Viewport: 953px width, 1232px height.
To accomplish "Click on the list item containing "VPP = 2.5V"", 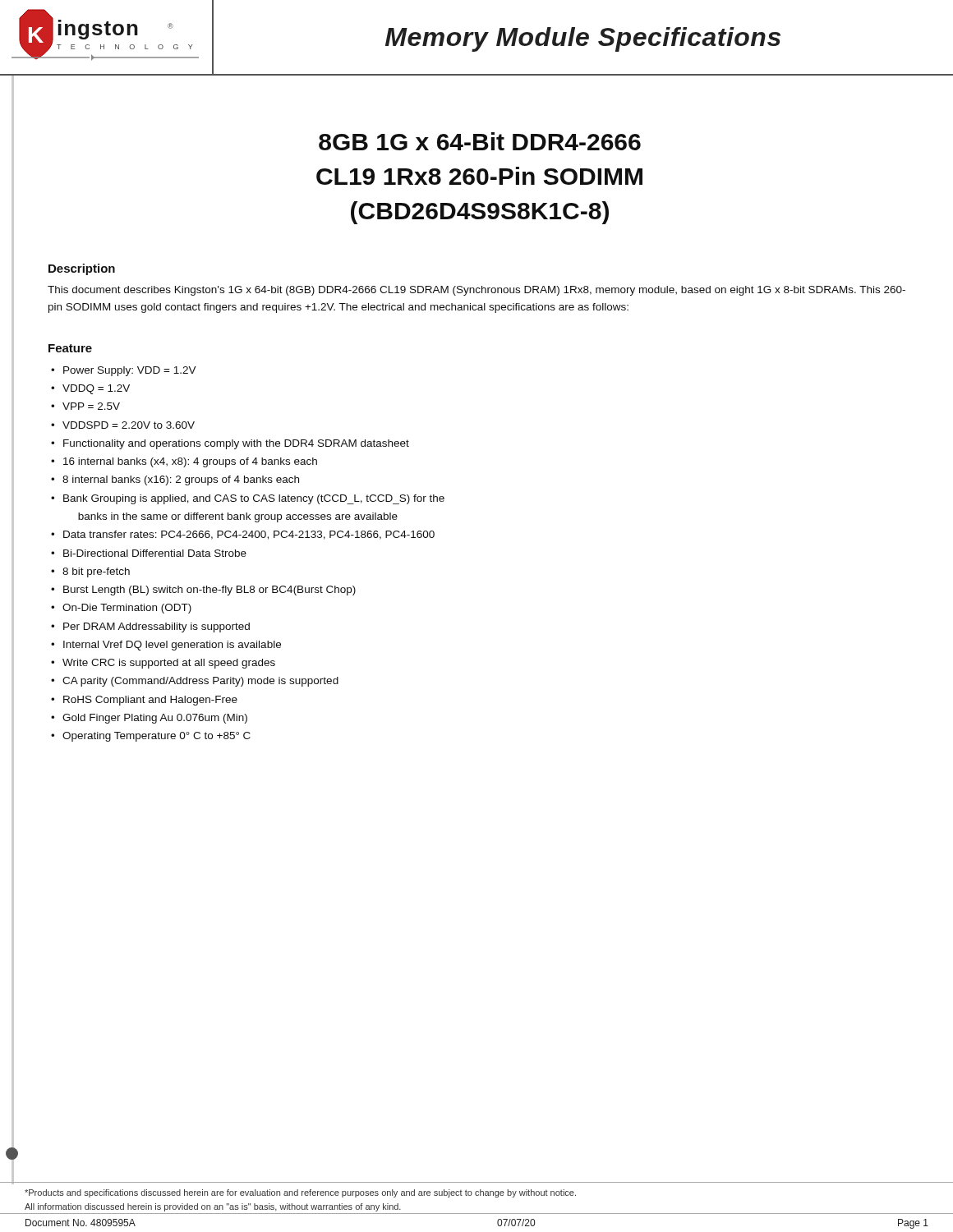I will [x=85, y=406].
